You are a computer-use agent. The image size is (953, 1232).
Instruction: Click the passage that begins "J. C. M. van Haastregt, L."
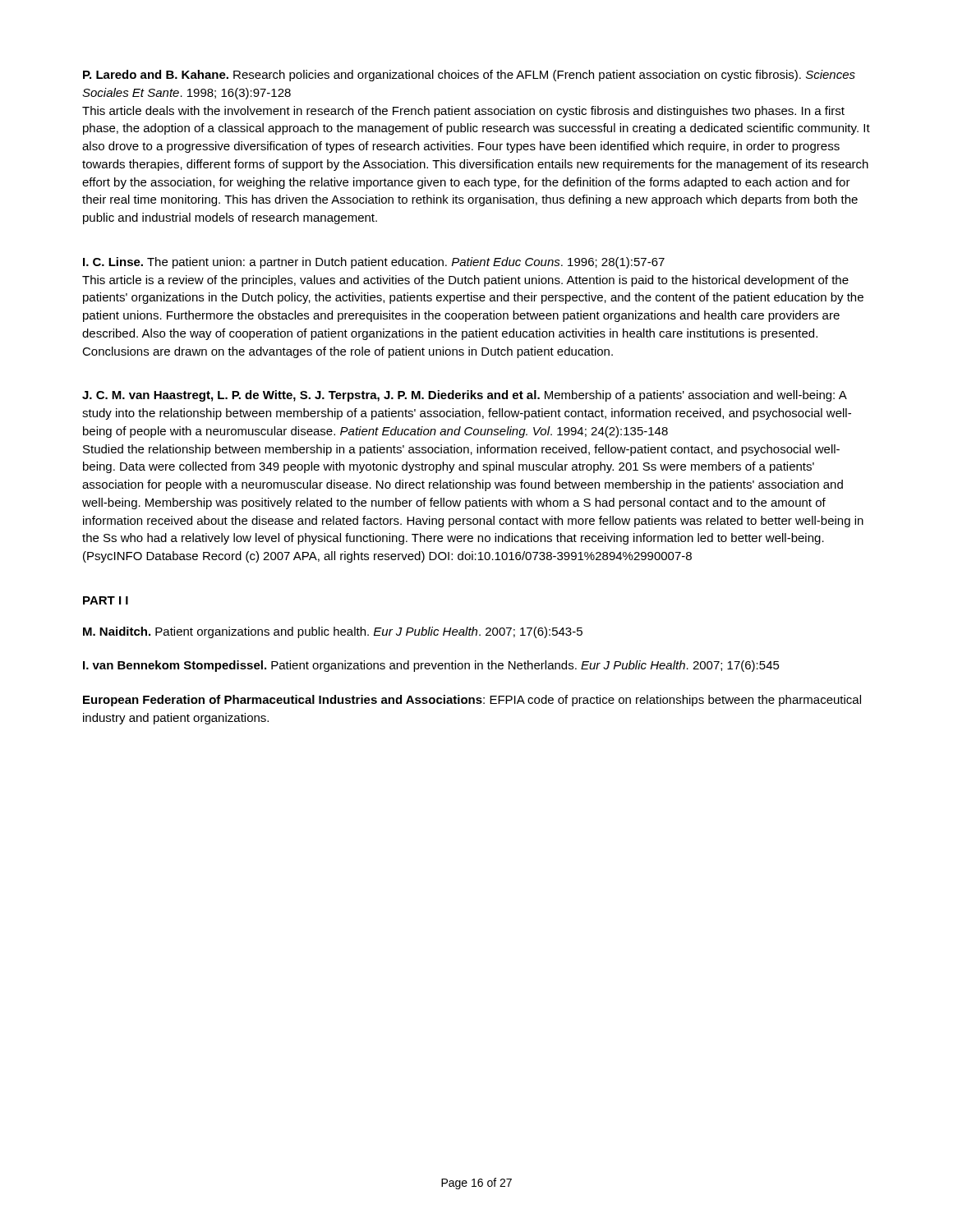pyautogui.click(x=473, y=475)
